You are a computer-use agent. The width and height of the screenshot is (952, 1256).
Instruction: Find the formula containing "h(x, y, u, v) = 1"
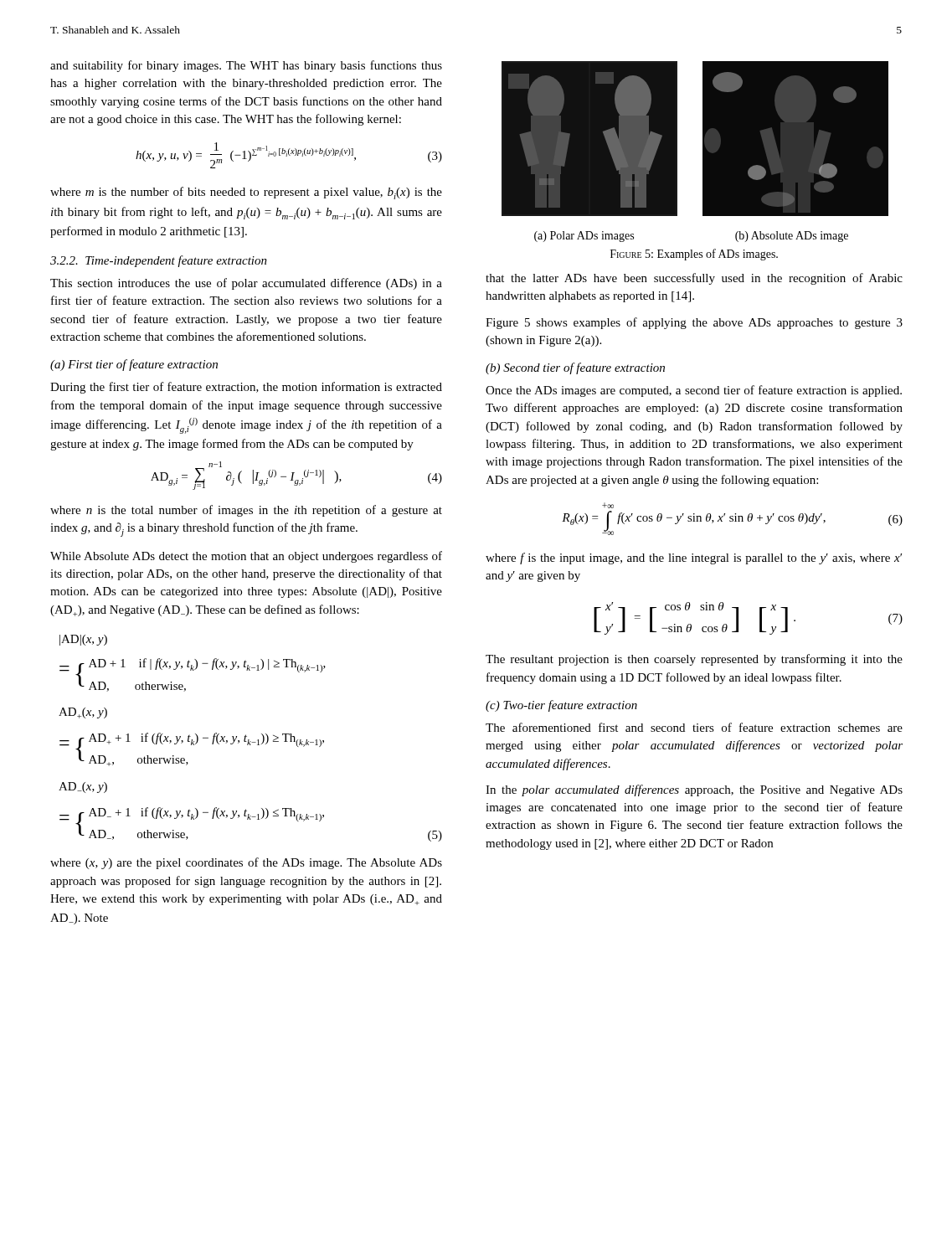pos(289,155)
